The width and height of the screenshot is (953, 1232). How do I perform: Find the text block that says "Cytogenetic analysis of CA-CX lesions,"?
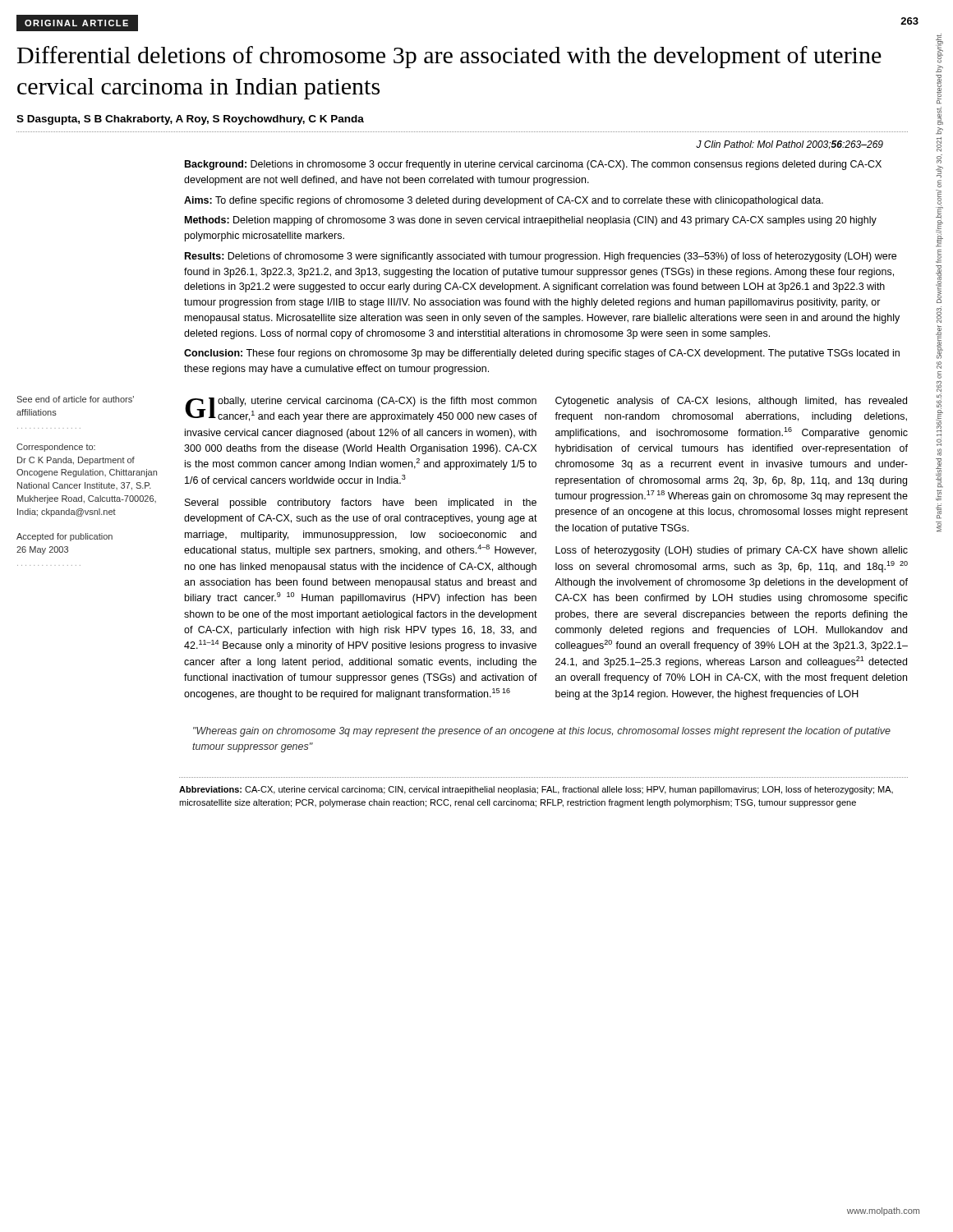731,548
